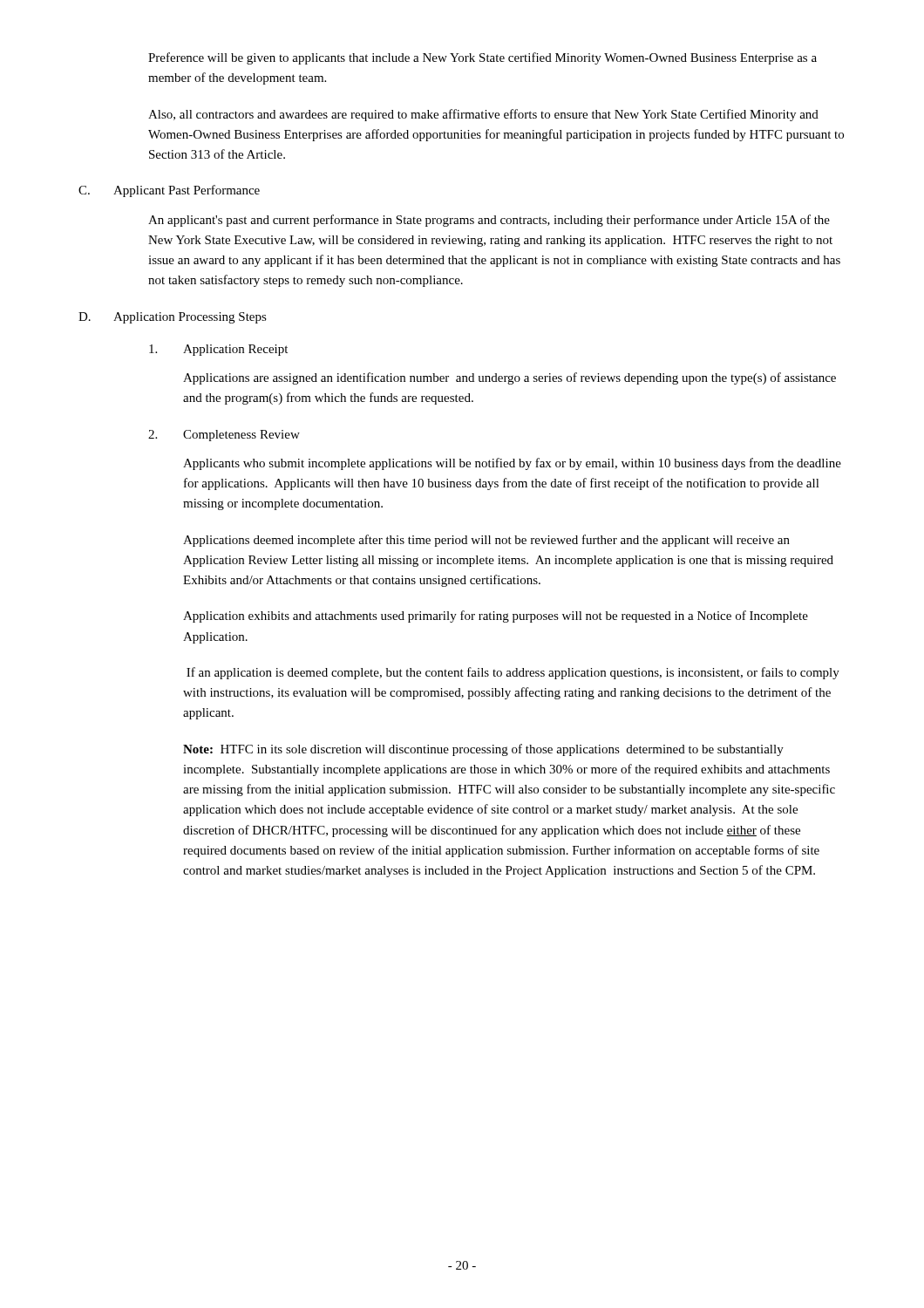Where is the passage that starts "Application exhibits and attachments used primarily"?
924x1308 pixels.
pos(495,626)
